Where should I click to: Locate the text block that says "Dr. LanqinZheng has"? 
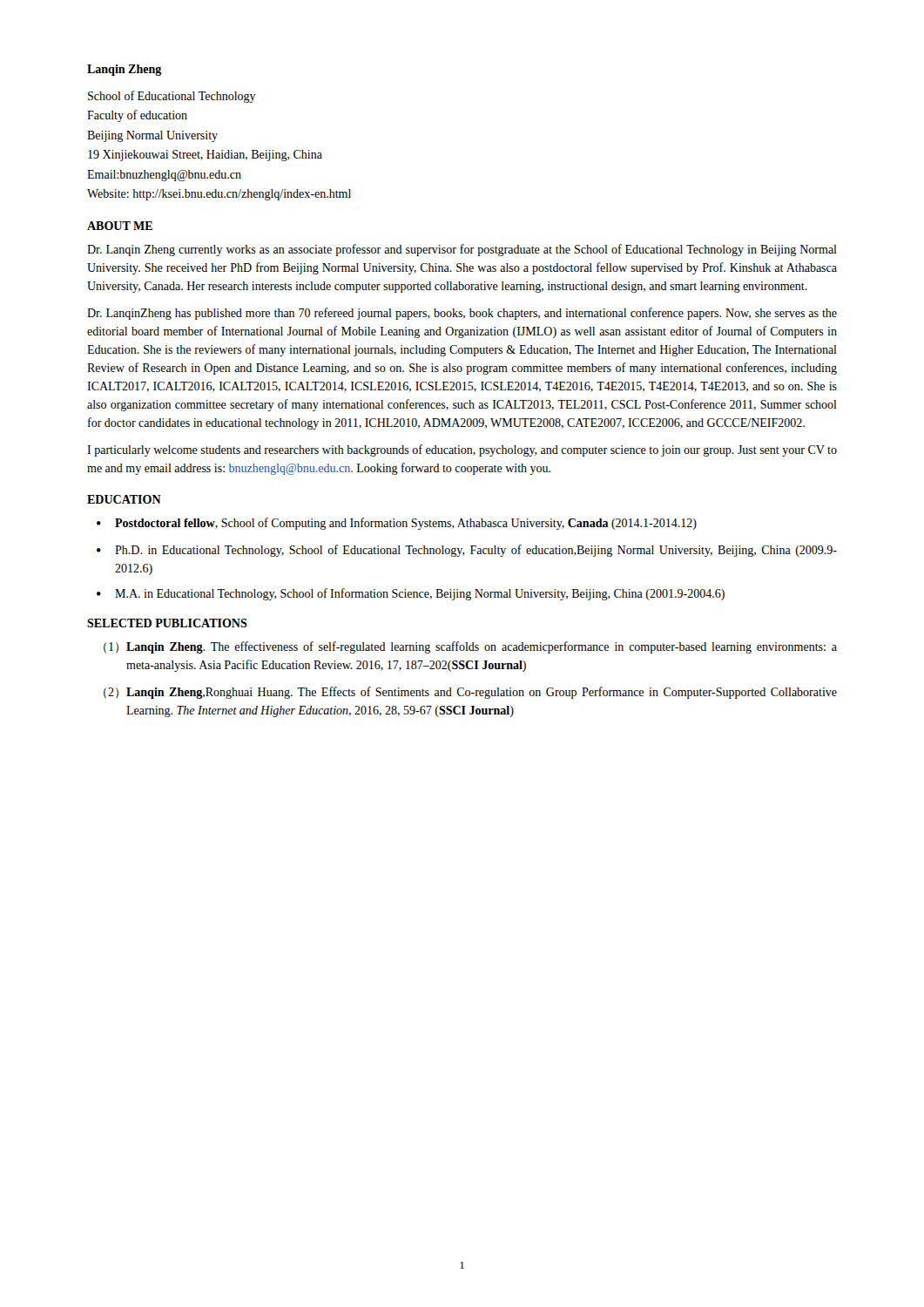coord(462,368)
